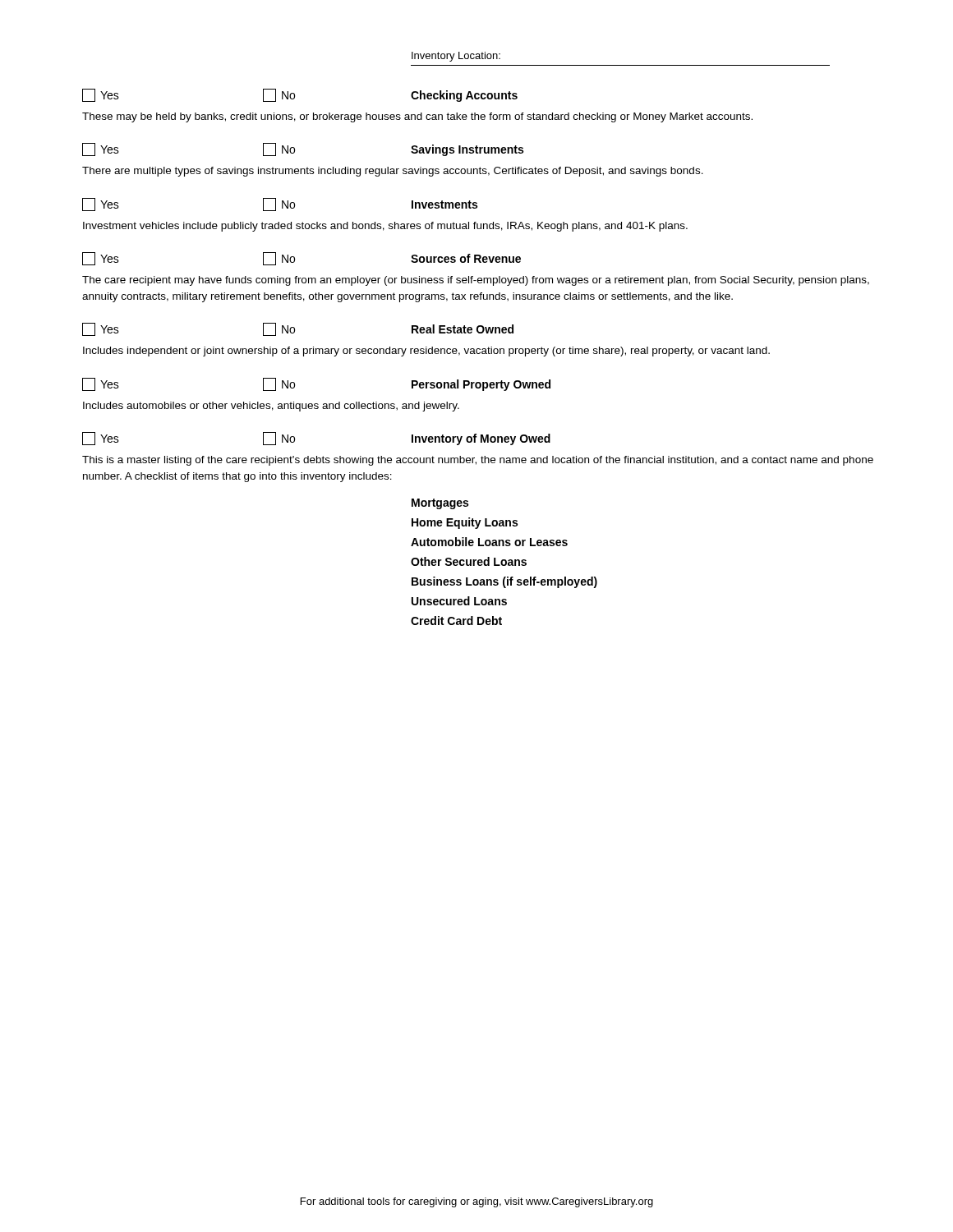Locate the text "Business Loans (if self-employed)"
The image size is (953, 1232).
click(x=504, y=582)
